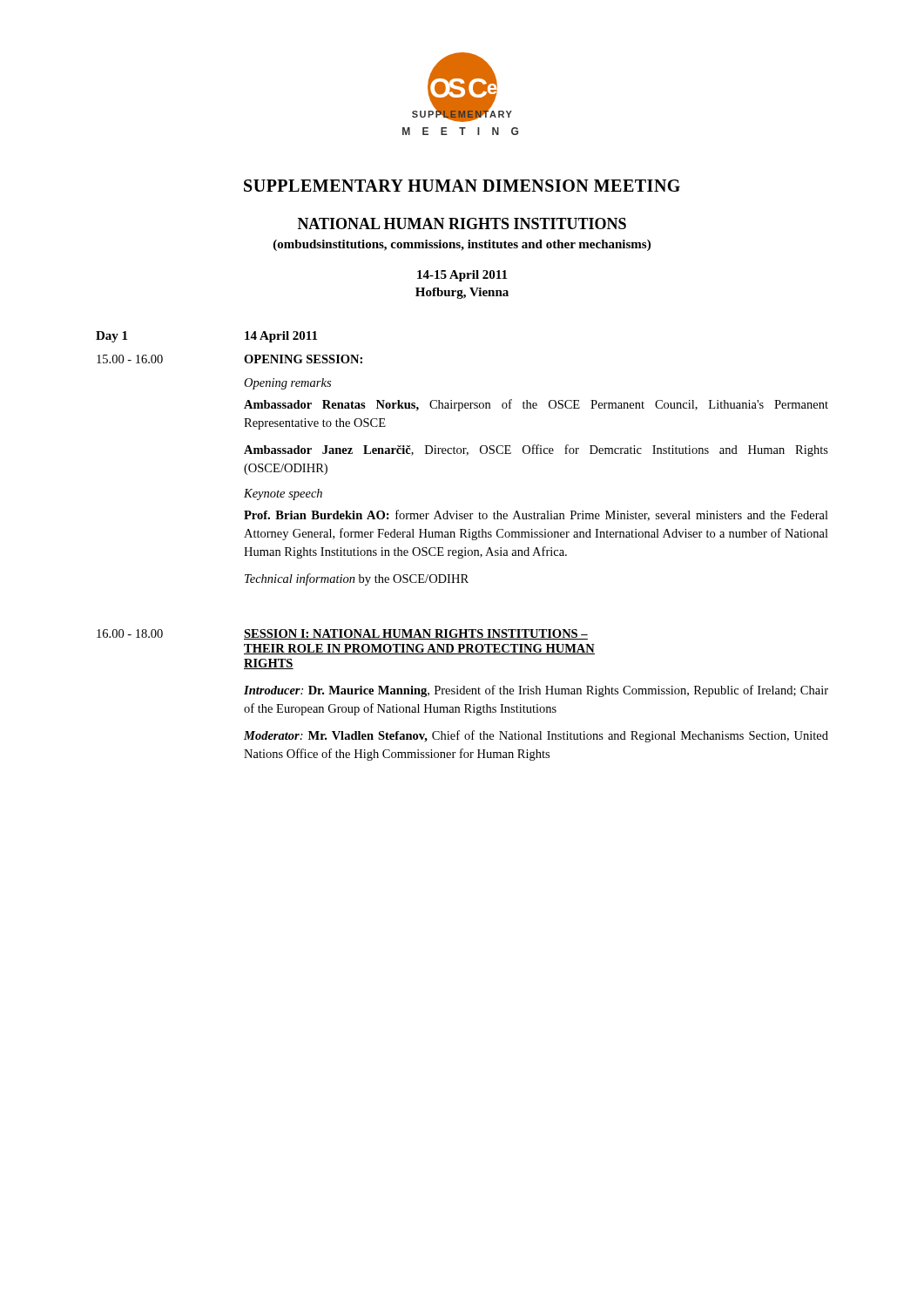Point to the section header beginning "SESSION I: NATIONAL HUMAN"
Image resolution: width=924 pixels, height=1307 pixels.
coord(419,648)
